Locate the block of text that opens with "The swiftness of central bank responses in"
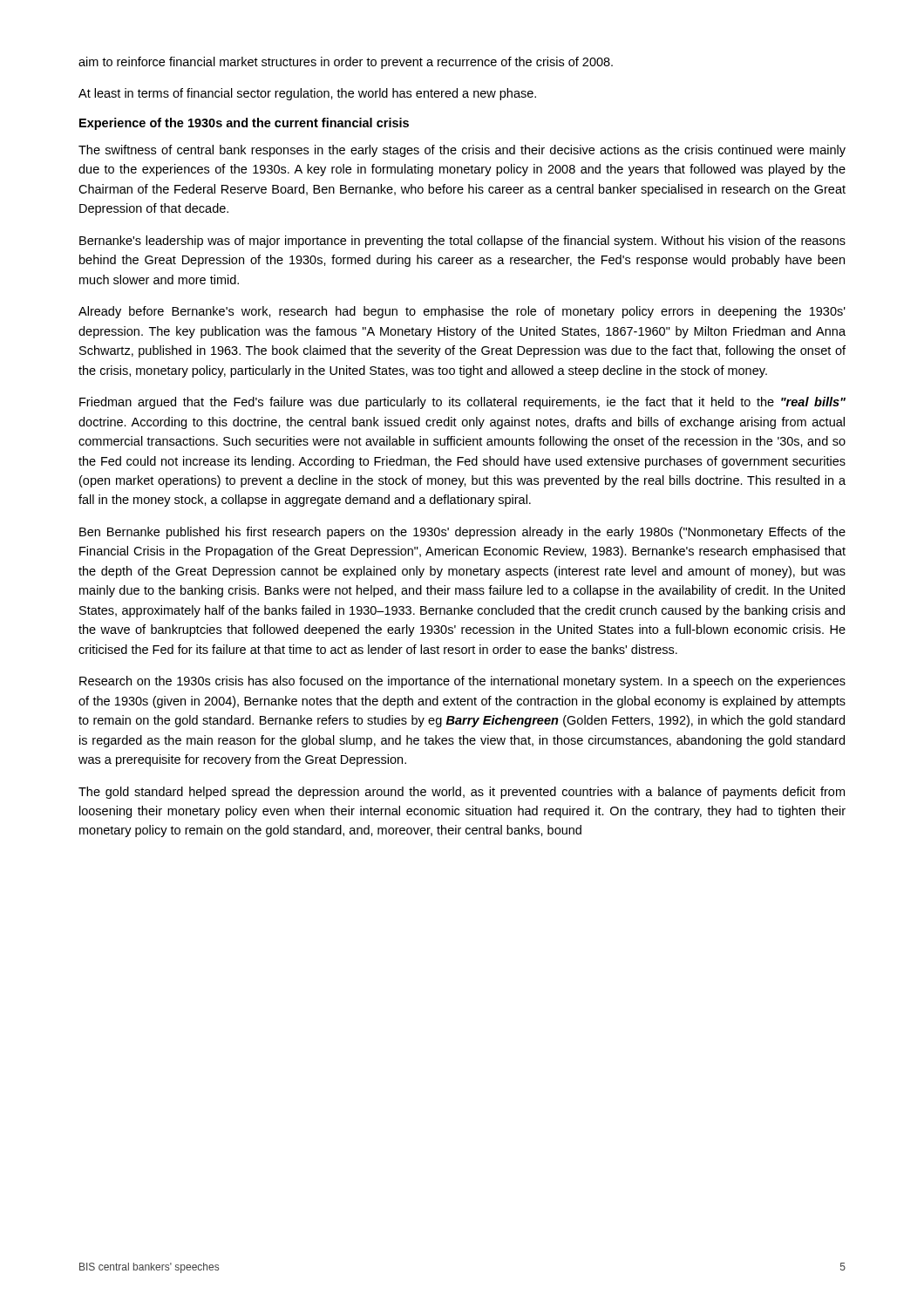924x1308 pixels. click(x=462, y=179)
